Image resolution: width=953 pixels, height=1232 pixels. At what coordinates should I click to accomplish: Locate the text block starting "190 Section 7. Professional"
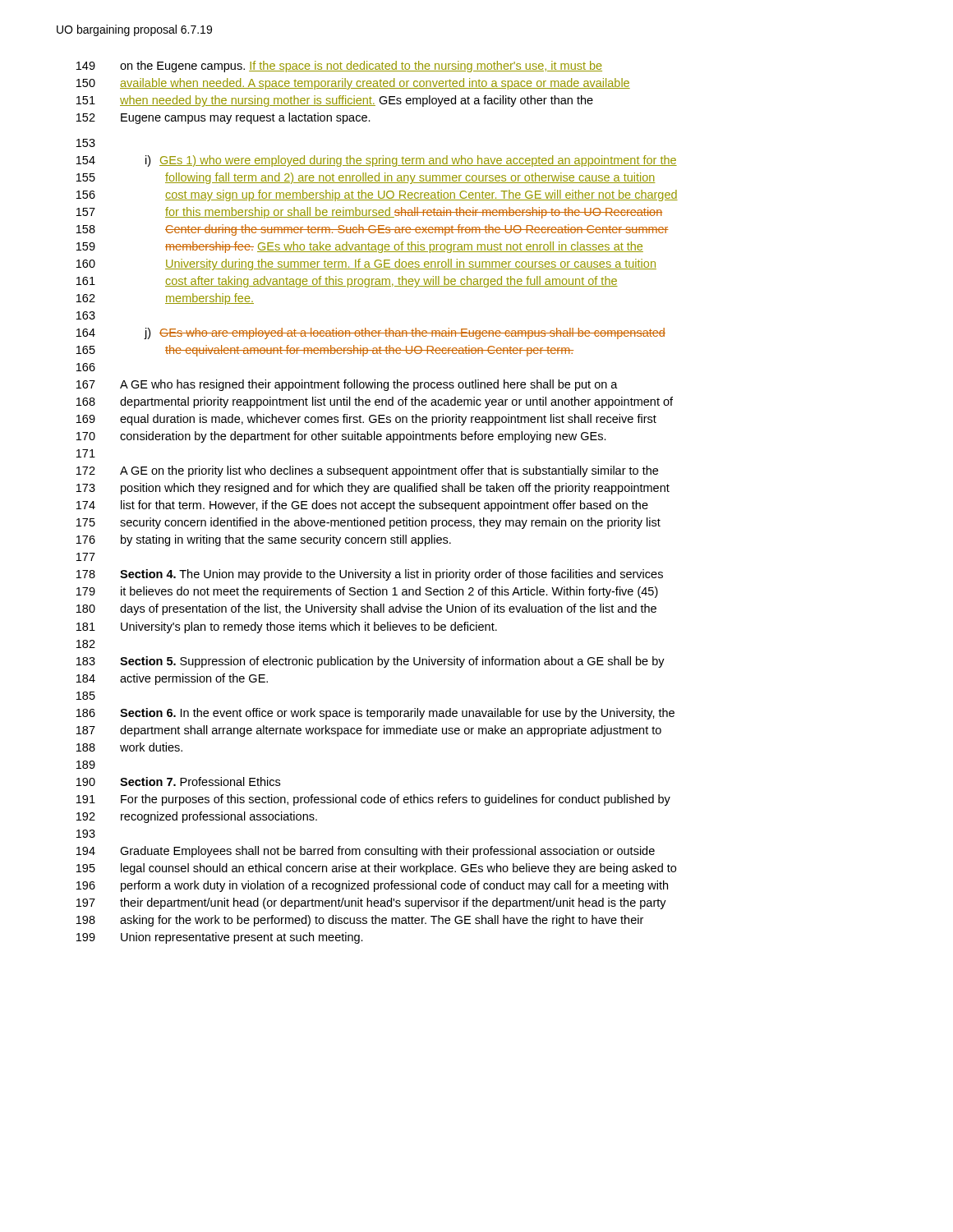click(476, 799)
